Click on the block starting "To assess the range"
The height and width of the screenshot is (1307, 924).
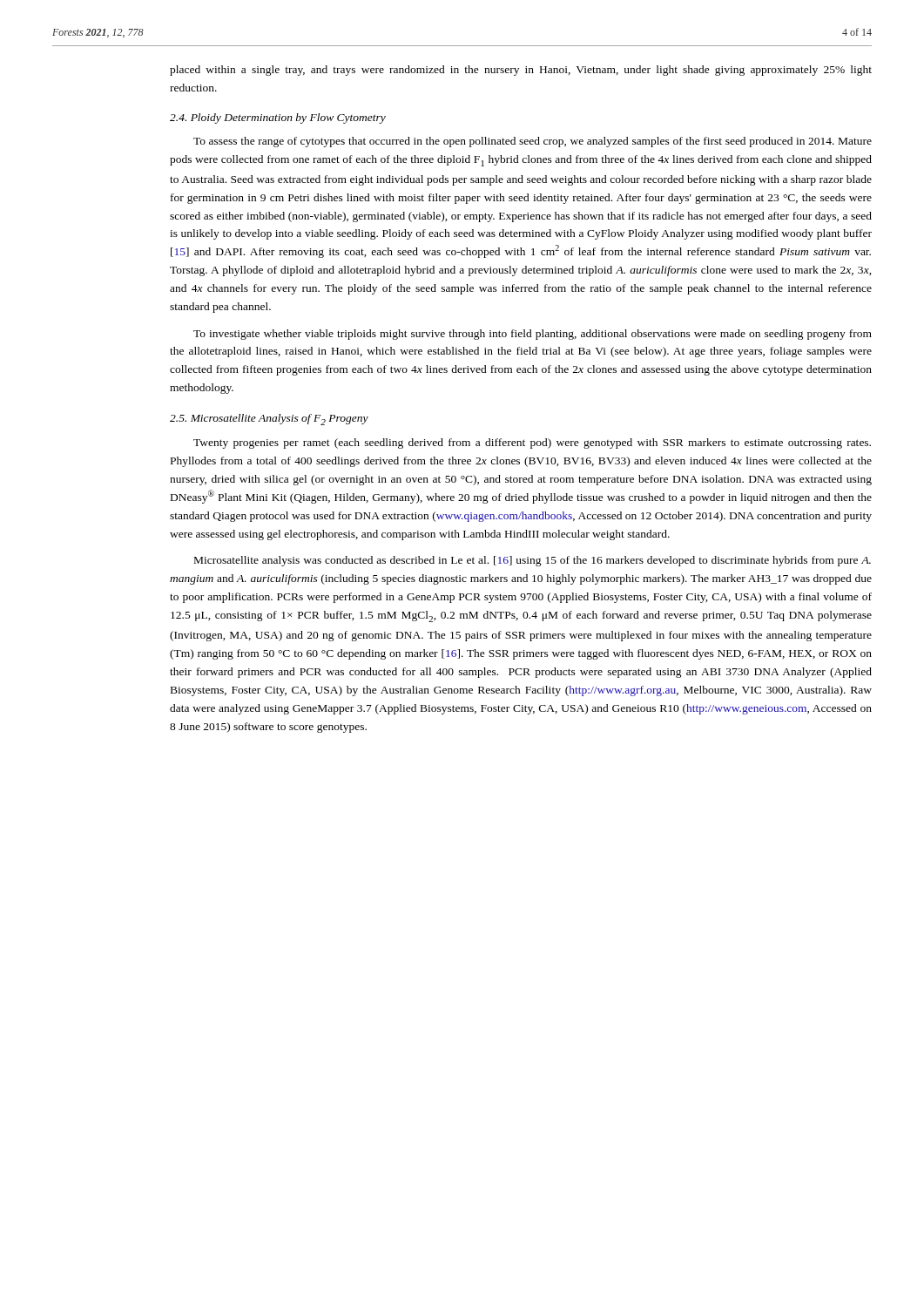tap(521, 265)
